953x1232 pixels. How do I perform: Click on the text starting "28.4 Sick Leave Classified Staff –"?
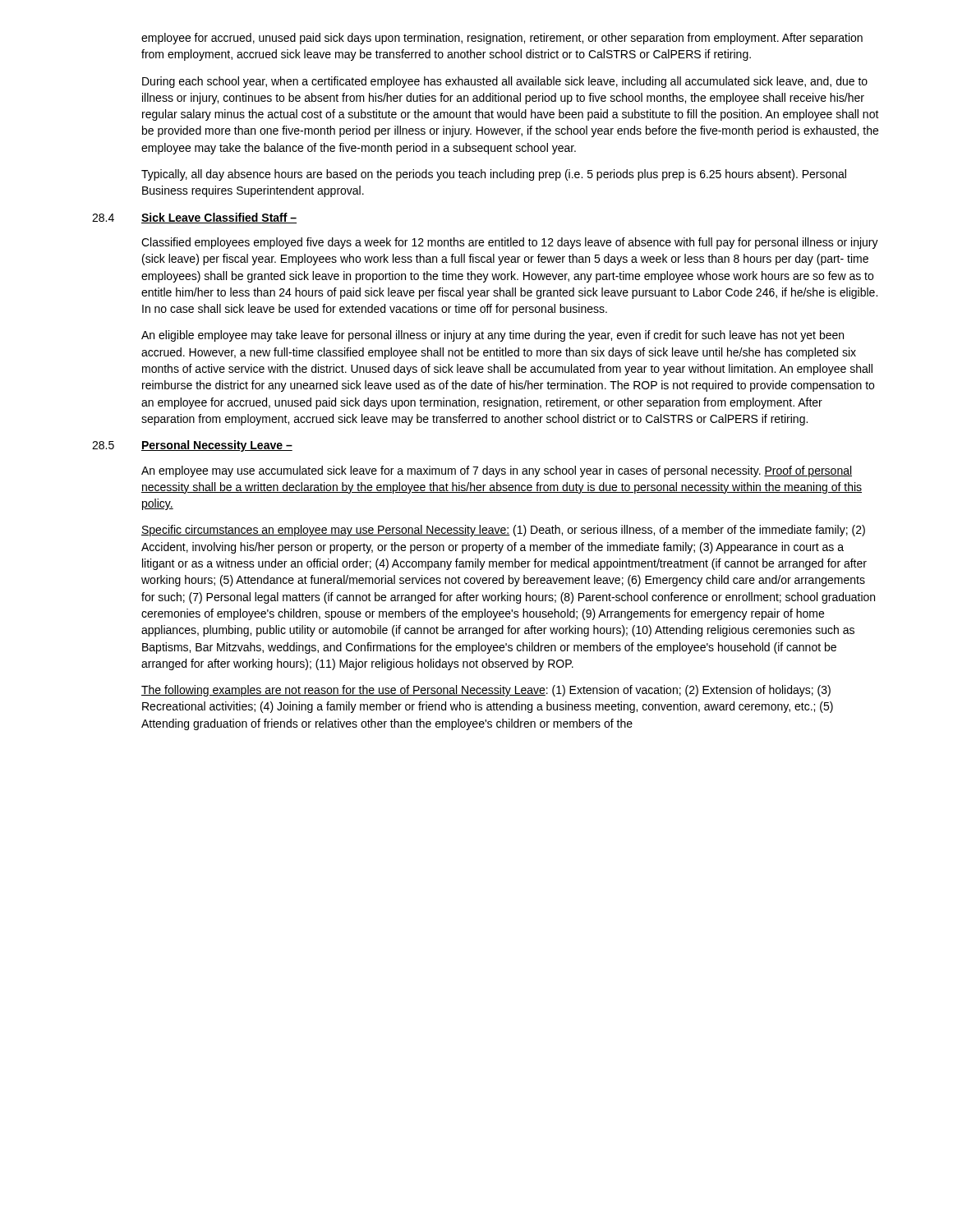coord(194,218)
